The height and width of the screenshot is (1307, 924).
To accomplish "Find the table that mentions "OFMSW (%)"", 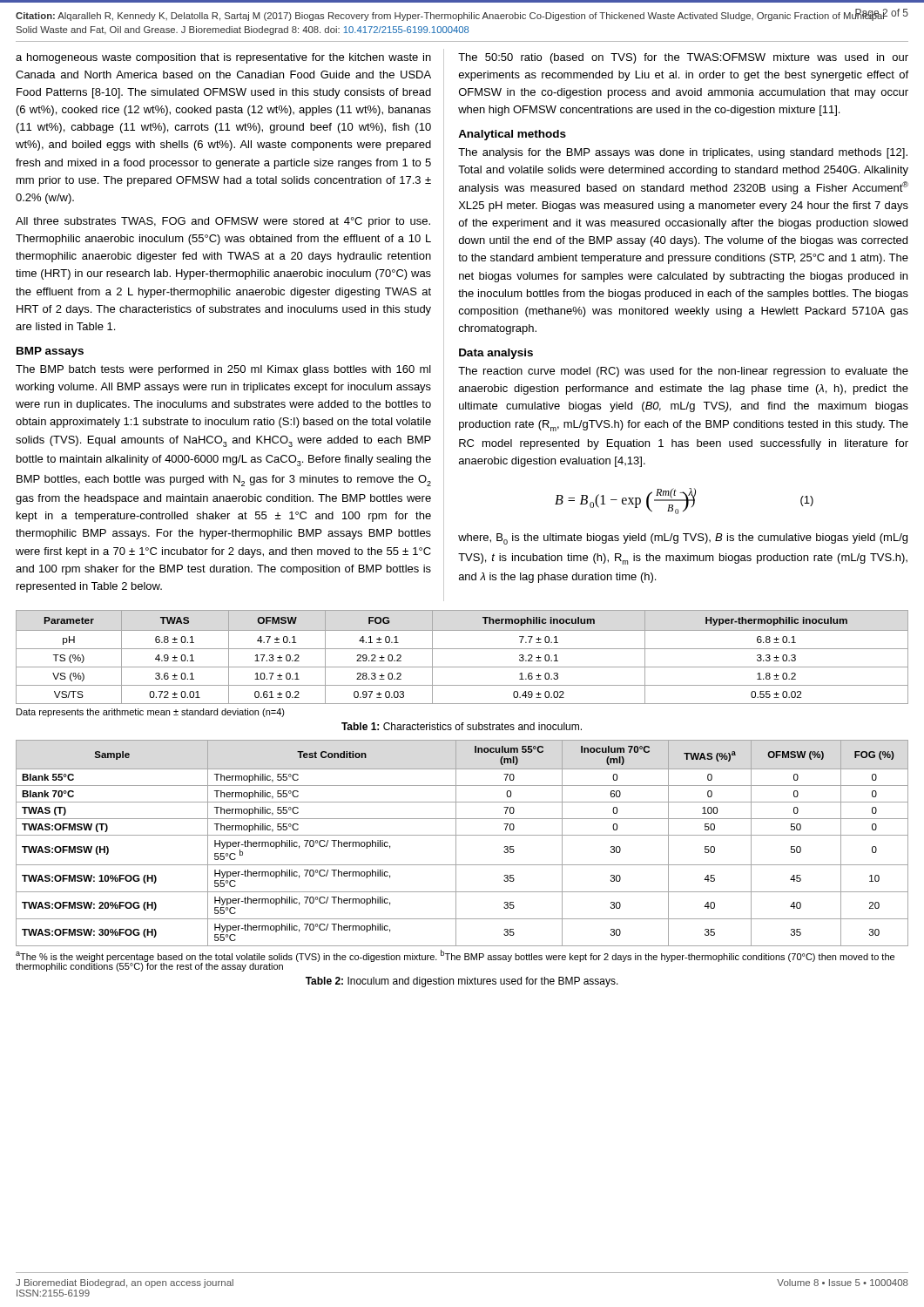I will [462, 843].
